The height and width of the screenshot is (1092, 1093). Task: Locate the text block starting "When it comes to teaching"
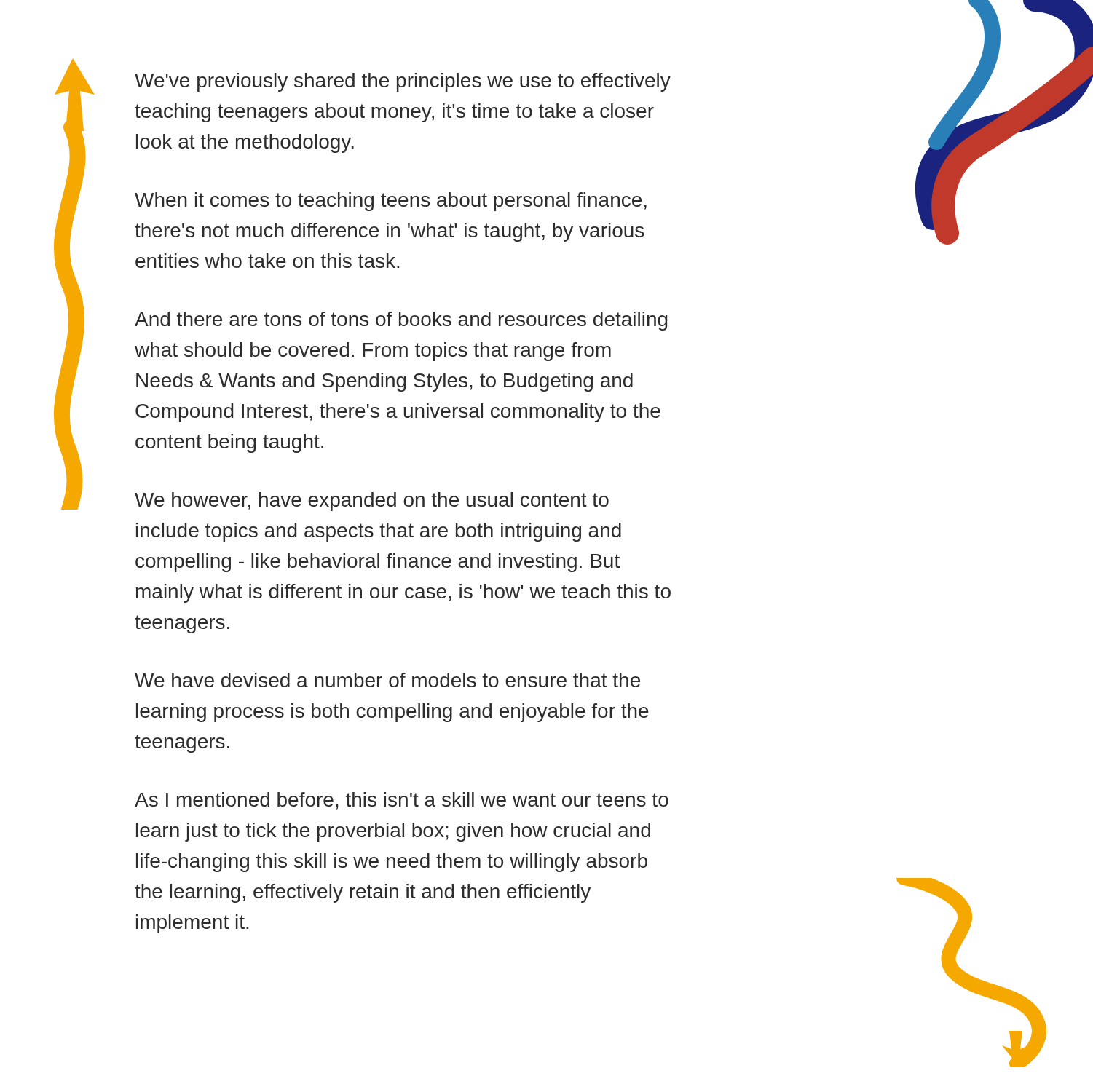(x=391, y=230)
